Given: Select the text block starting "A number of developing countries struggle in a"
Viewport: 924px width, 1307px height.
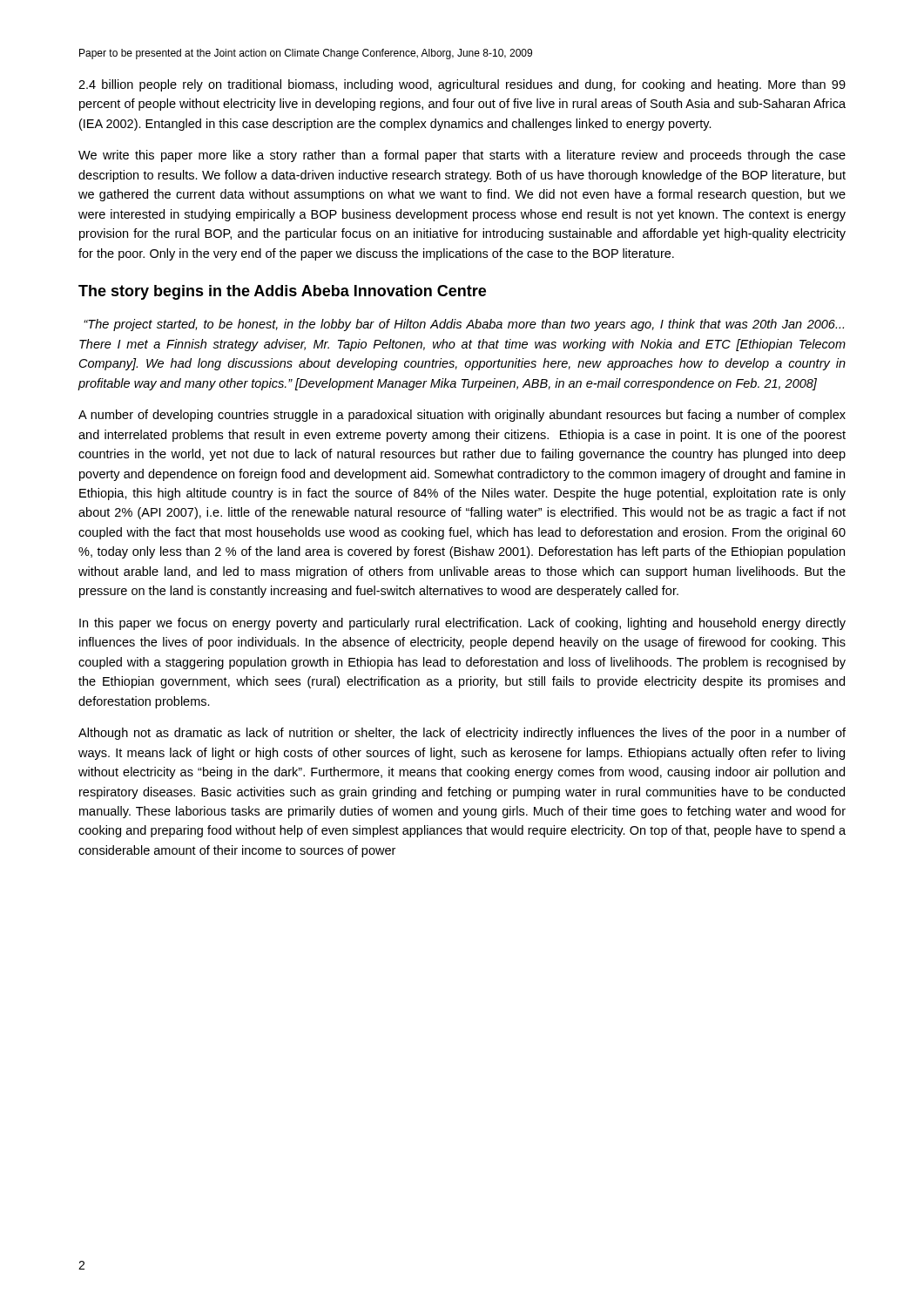Looking at the screenshot, I should coord(462,503).
